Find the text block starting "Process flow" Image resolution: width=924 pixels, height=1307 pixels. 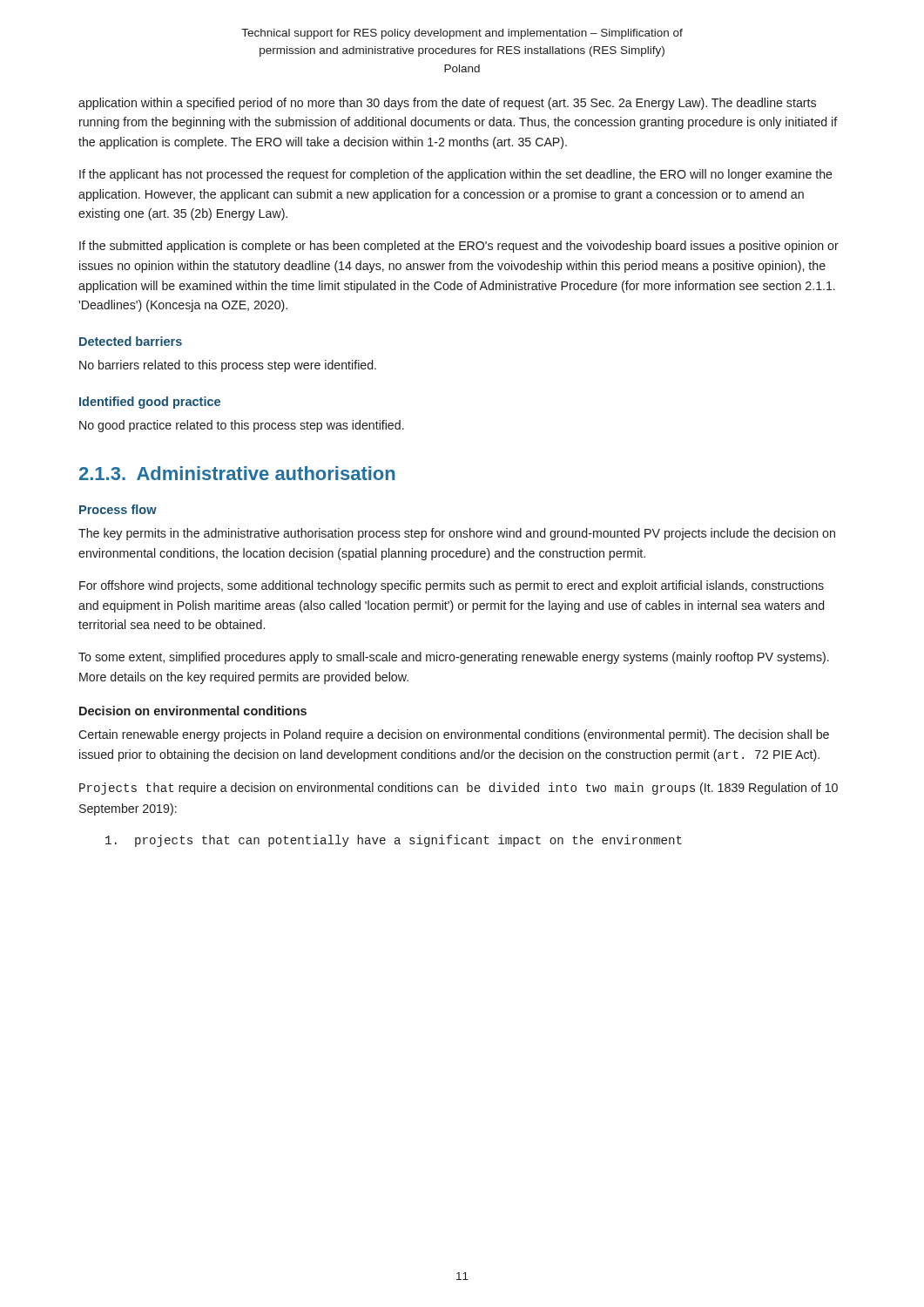117,510
